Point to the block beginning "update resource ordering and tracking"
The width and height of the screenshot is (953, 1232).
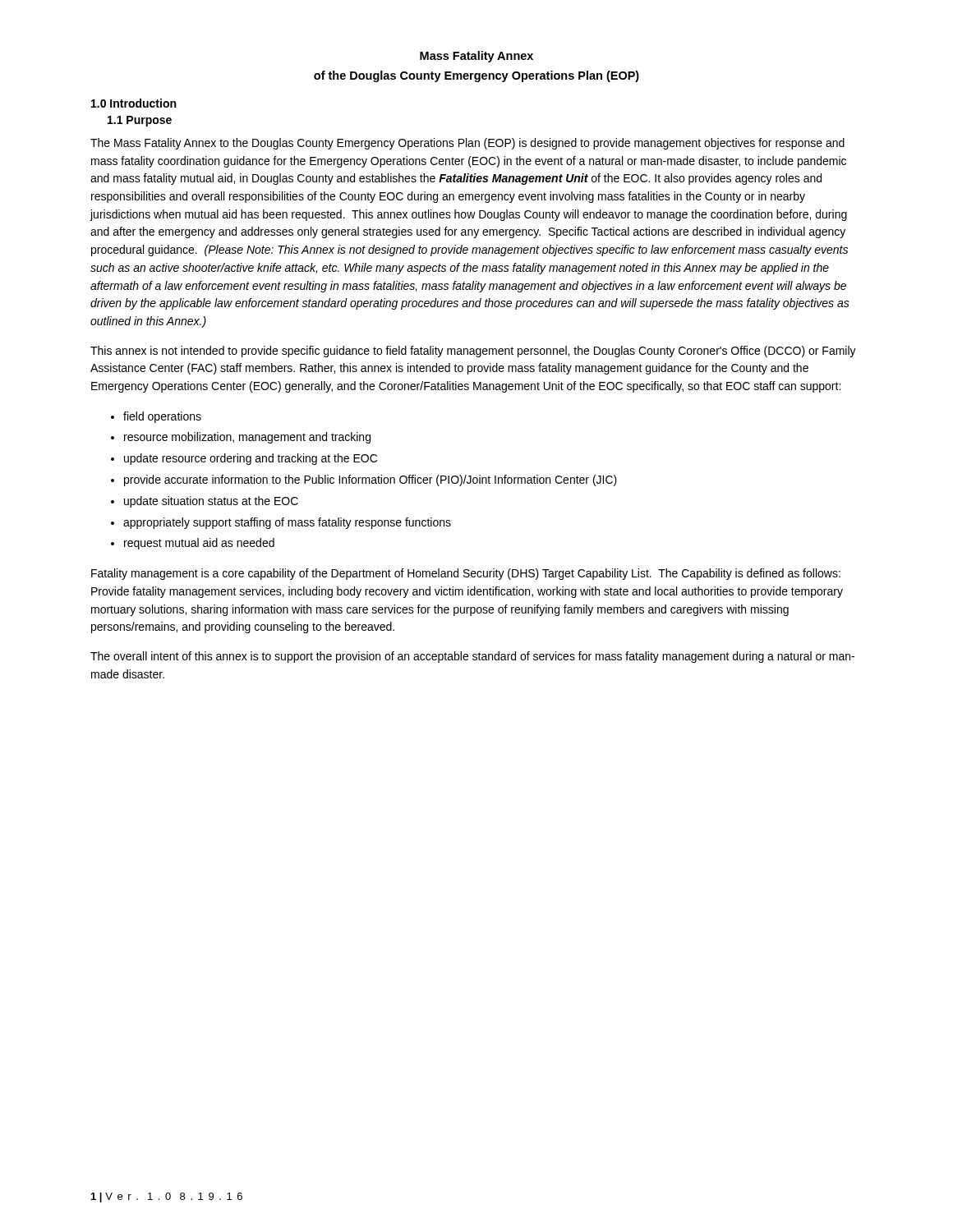pyautogui.click(x=250, y=458)
